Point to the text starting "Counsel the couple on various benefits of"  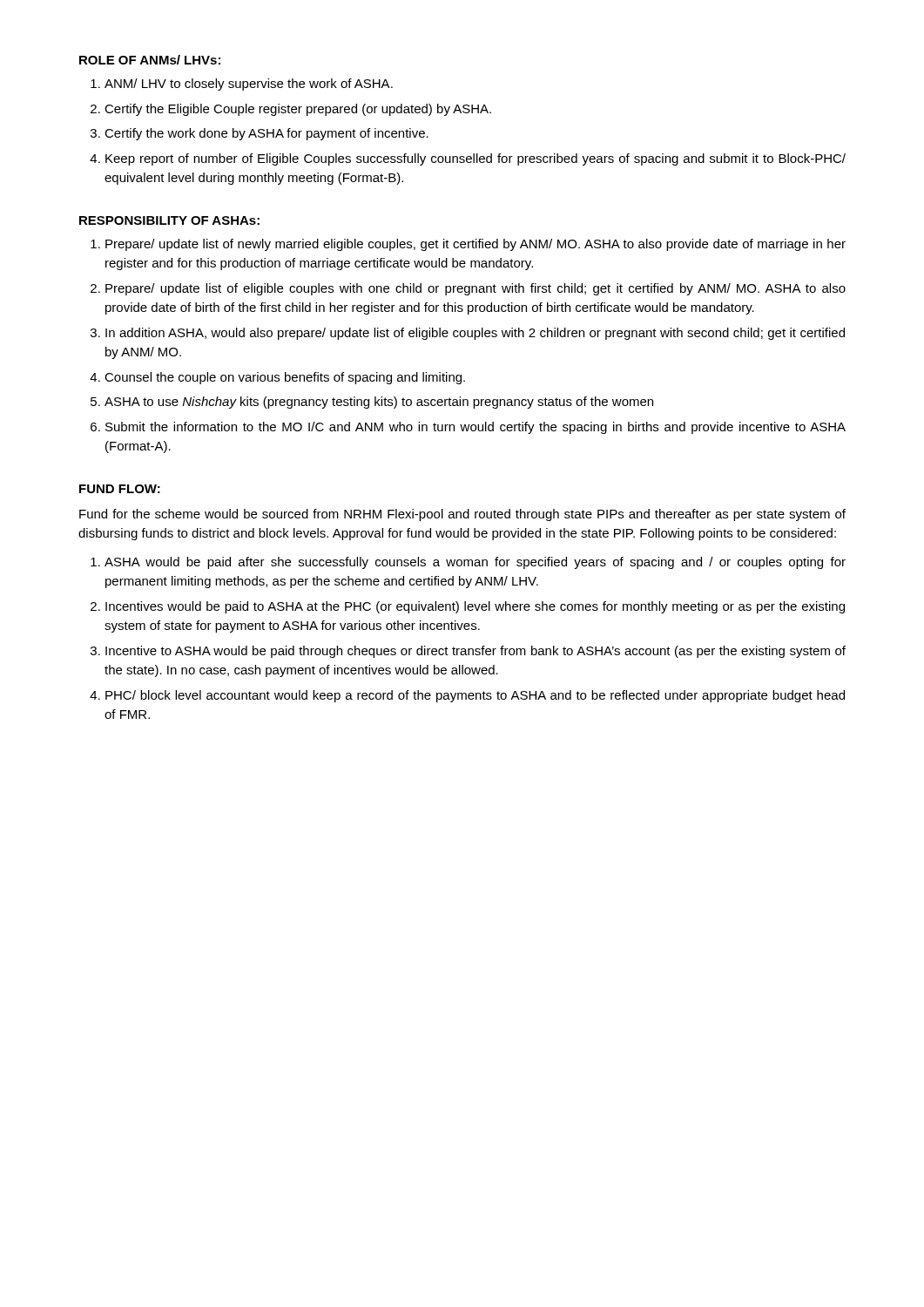click(475, 377)
